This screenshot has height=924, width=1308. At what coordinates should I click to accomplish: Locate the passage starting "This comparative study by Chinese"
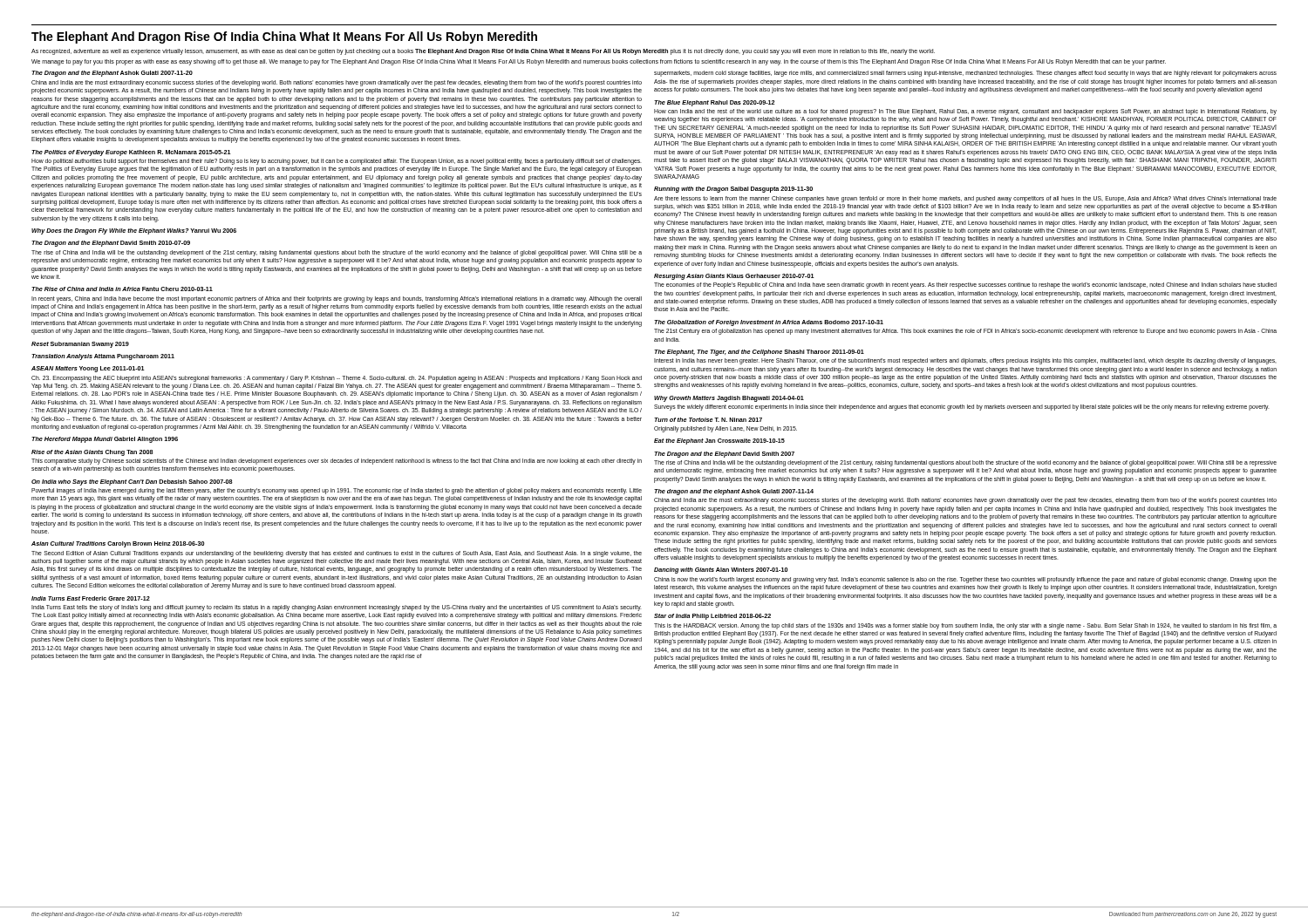(337, 465)
